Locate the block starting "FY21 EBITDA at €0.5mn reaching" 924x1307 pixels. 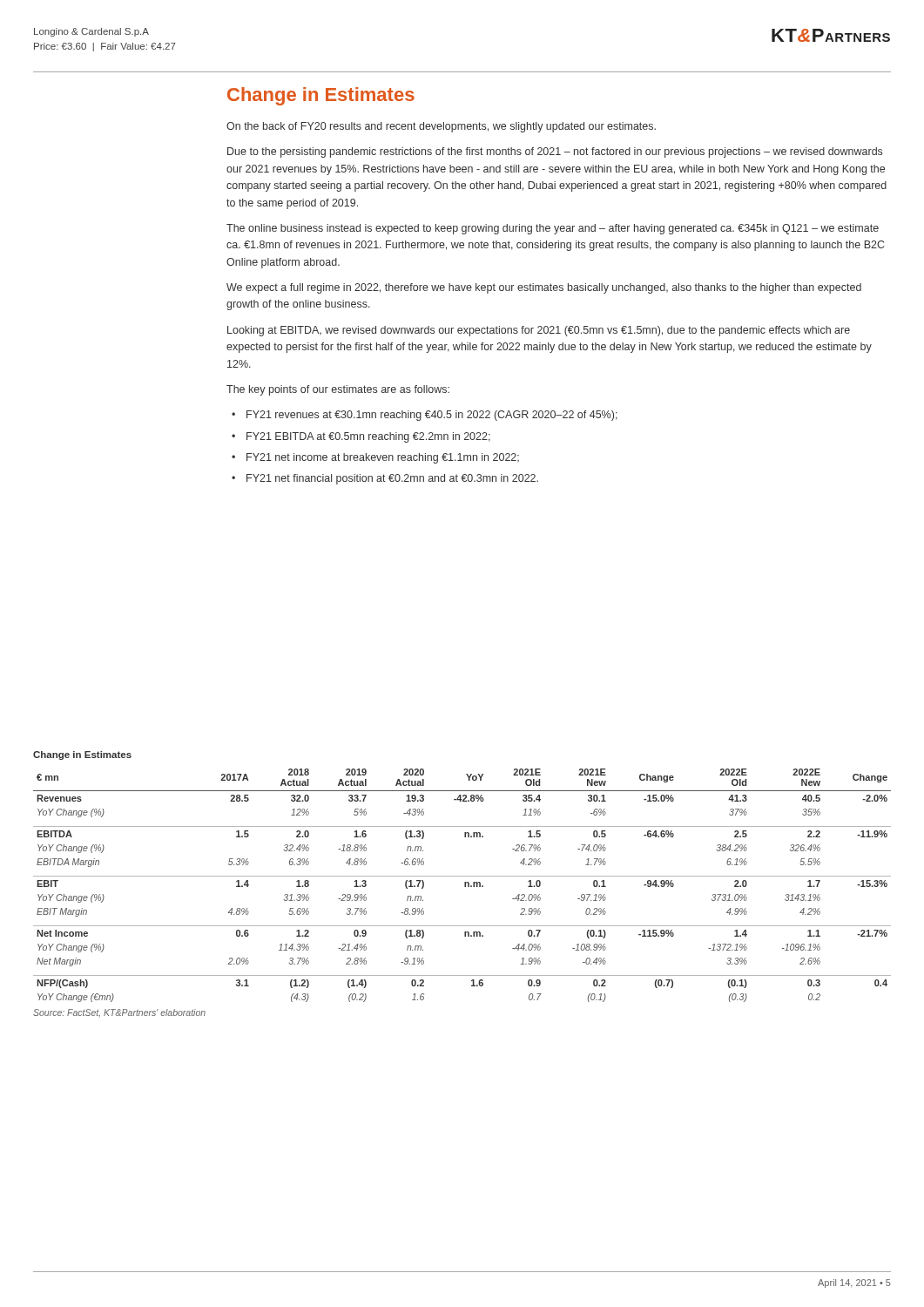click(368, 436)
